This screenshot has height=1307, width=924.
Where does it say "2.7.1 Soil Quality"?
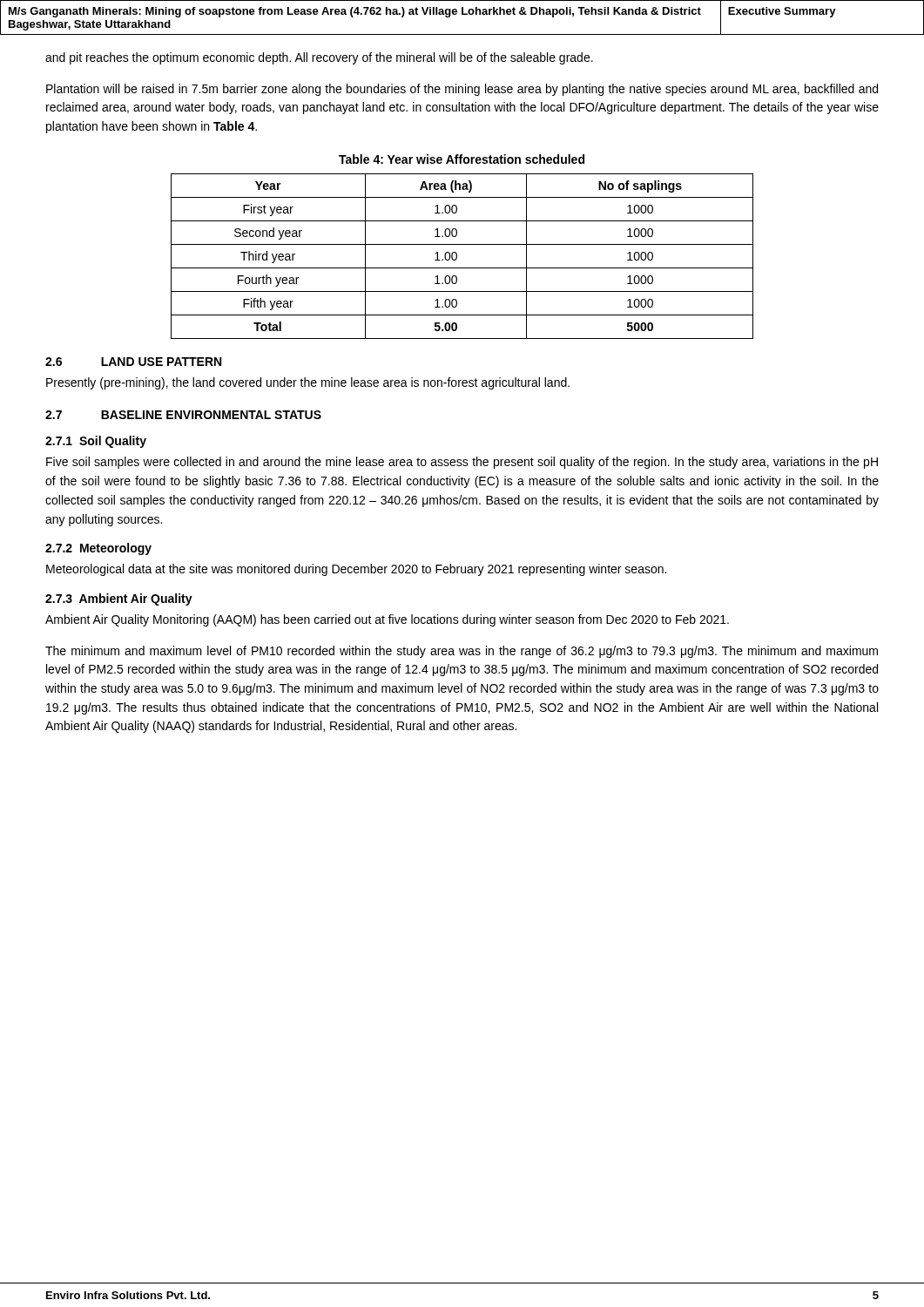click(96, 441)
